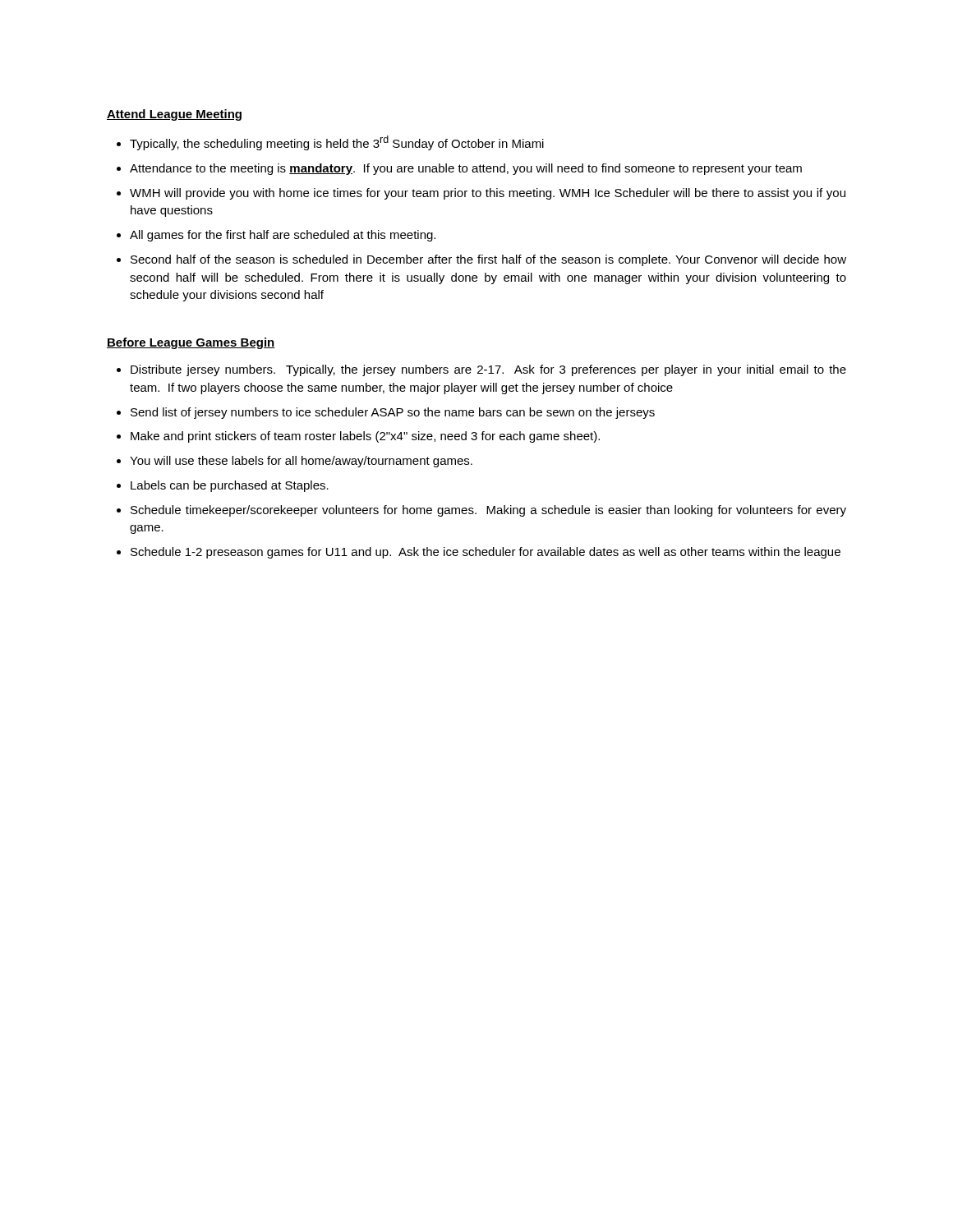Locate the block of text that opens with "Second half of the season is scheduled"
This screenshot has height=1232, width=953.
click(x=488, y=277)
